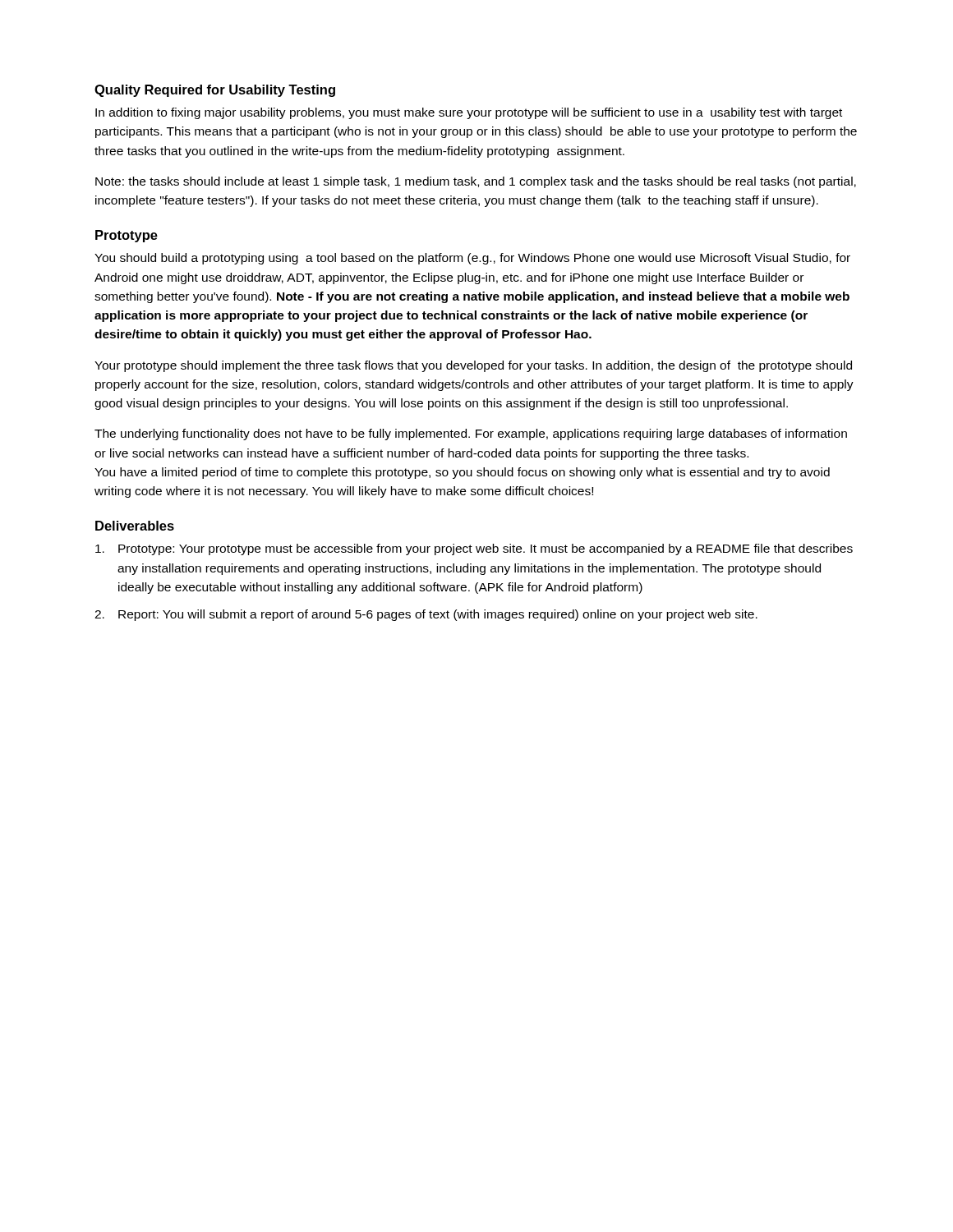Point to the text block starting "Quality Required for Usability Testing"
This screenshot has width=953, height=1232.
pos(215,90)
